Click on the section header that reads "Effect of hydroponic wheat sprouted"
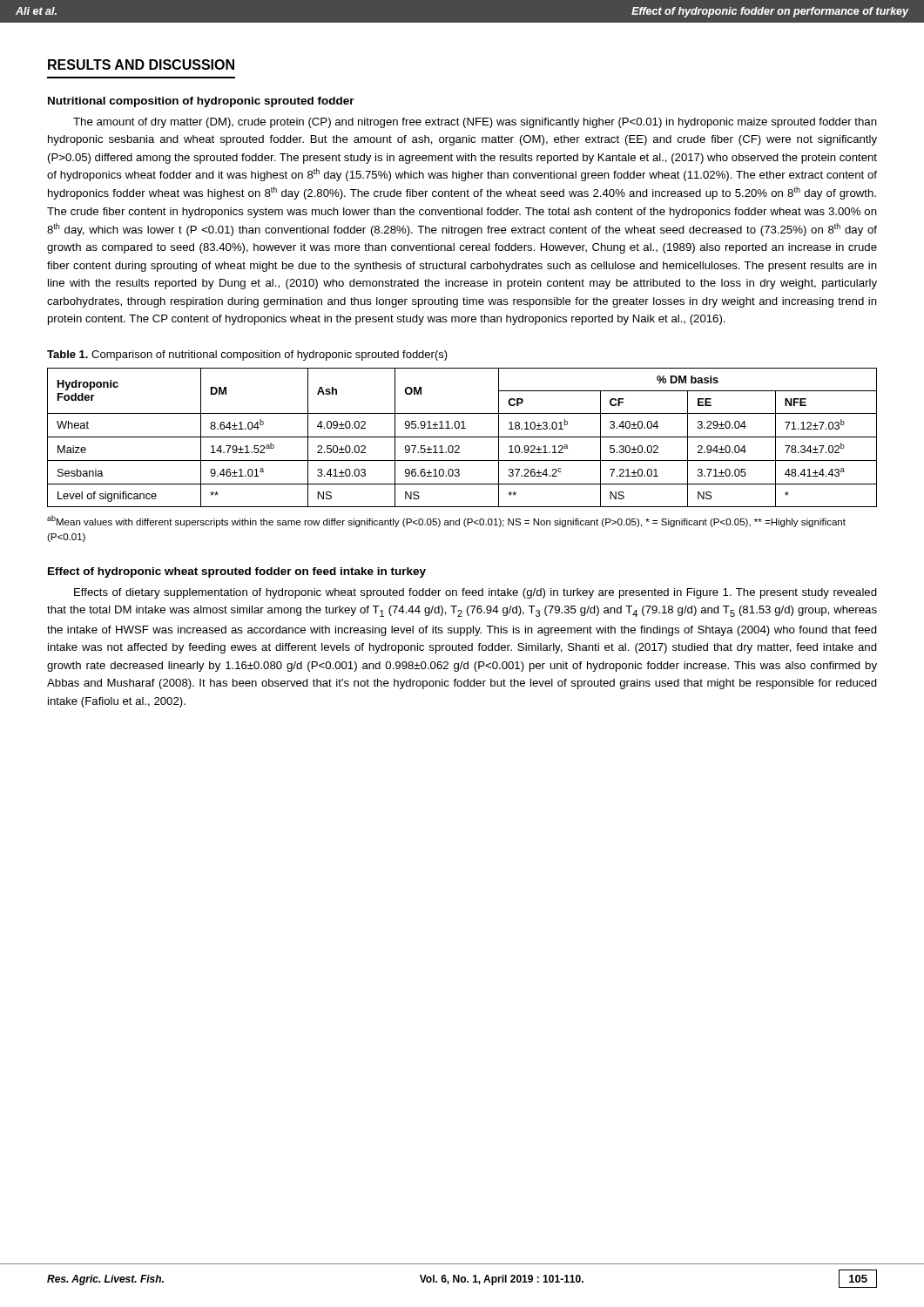 pyautogui.click(x=236, y=571)
